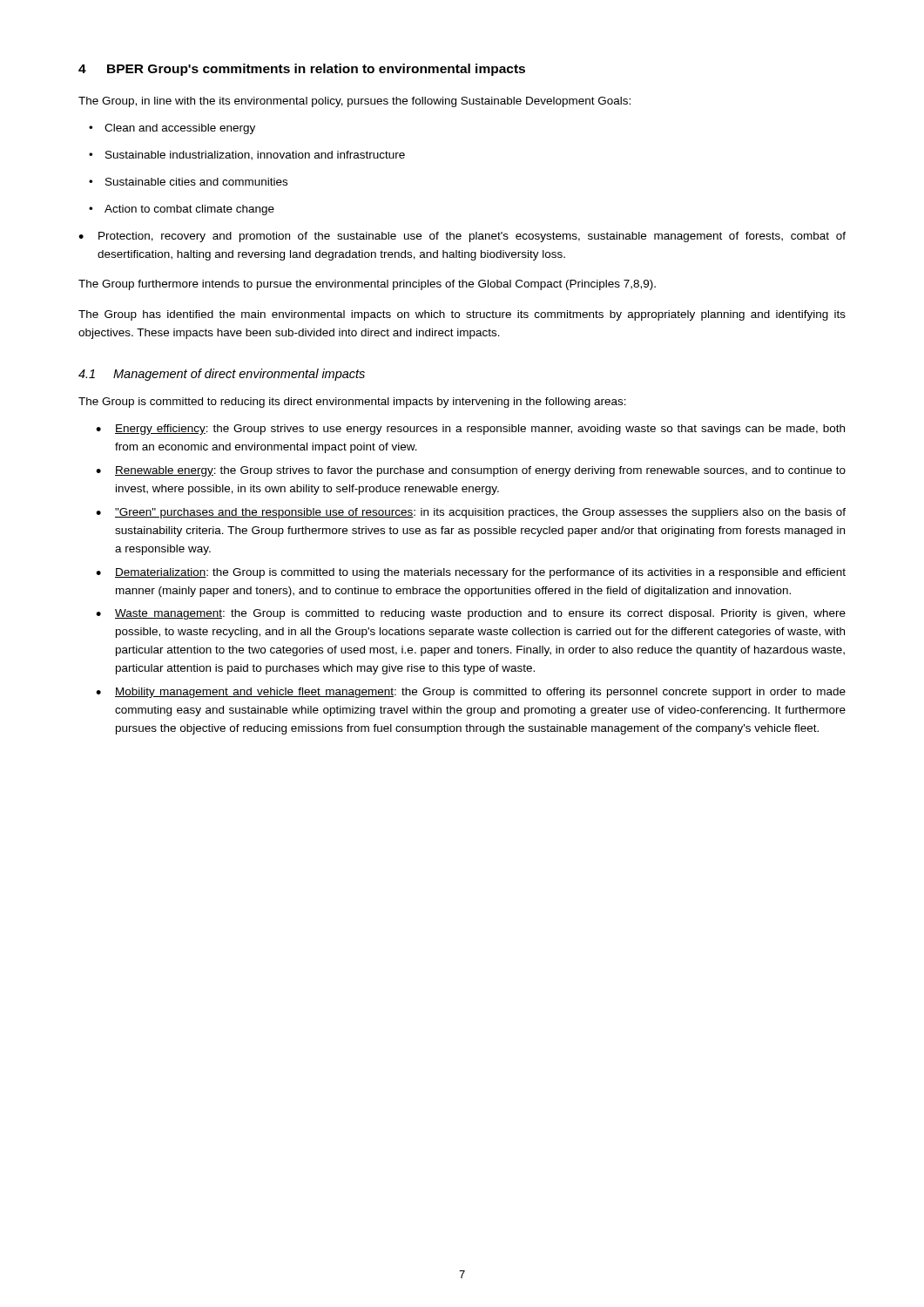Image resolution: width=924 pixels, height=1307 pixels.
Task: Point to the region starting "The Group, in line with the its"
Action: tap(355, 101)
